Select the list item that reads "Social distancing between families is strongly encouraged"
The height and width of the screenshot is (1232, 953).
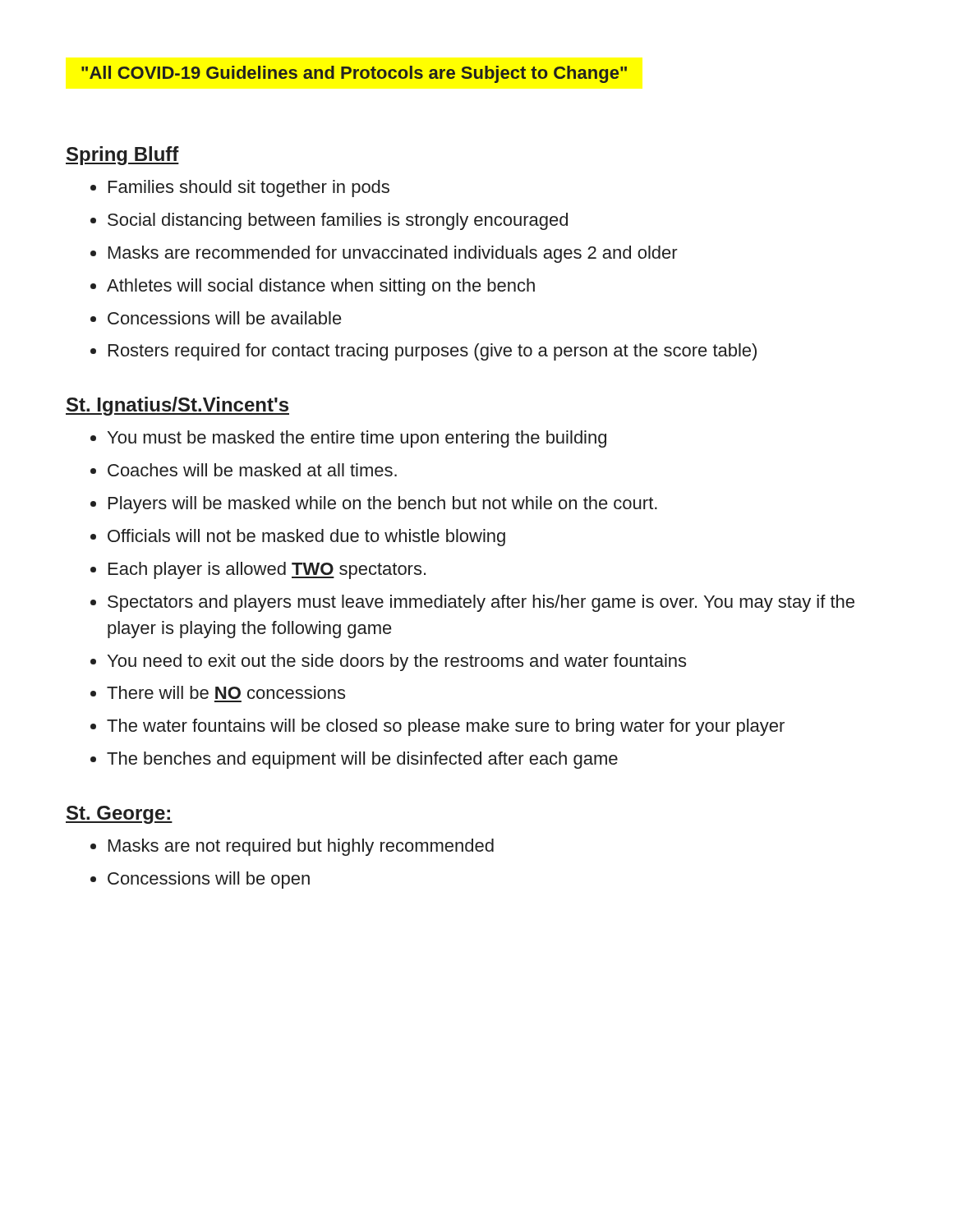click(x=485, y=220)
